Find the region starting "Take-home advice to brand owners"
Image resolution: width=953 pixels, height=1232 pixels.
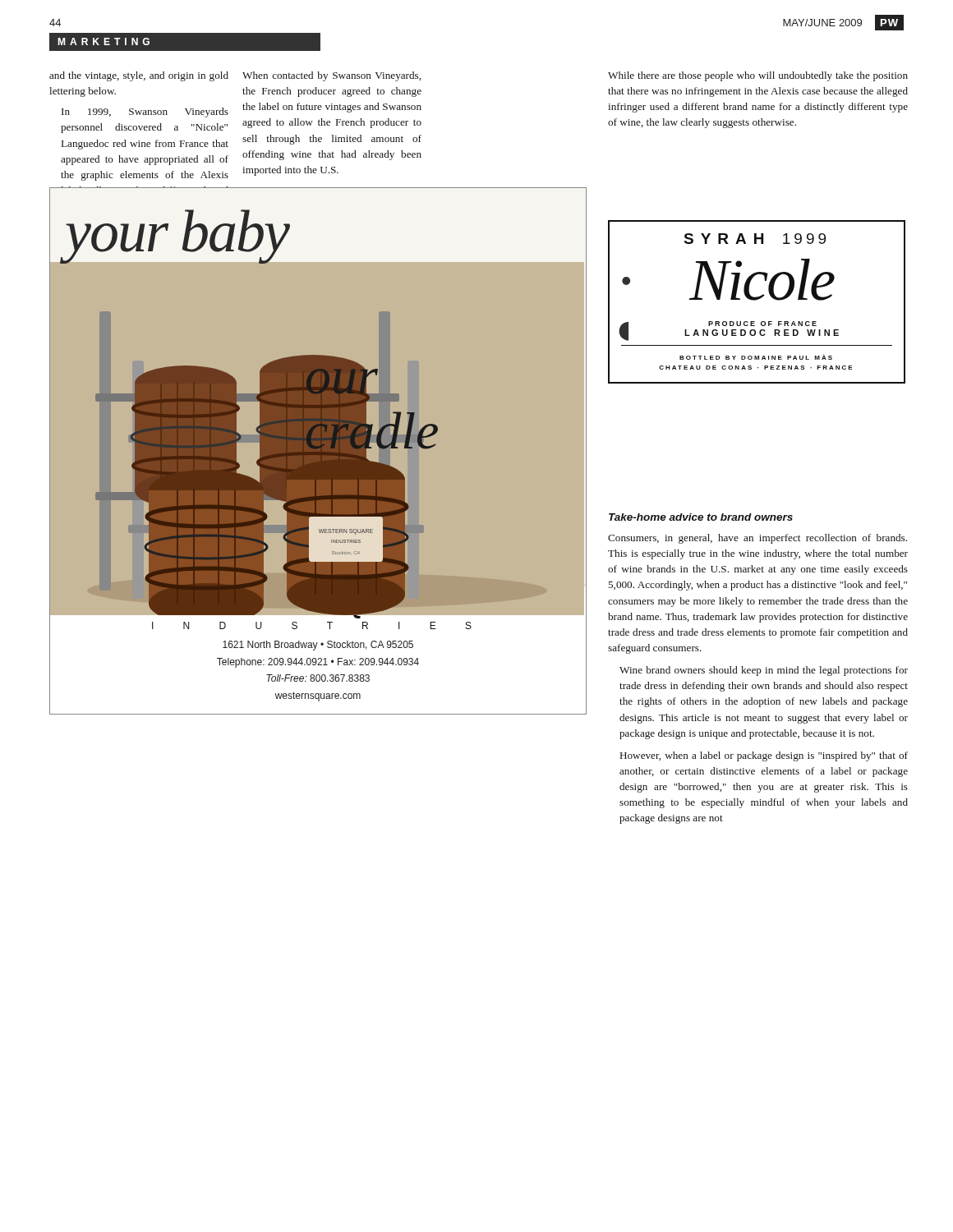point(701,517)
